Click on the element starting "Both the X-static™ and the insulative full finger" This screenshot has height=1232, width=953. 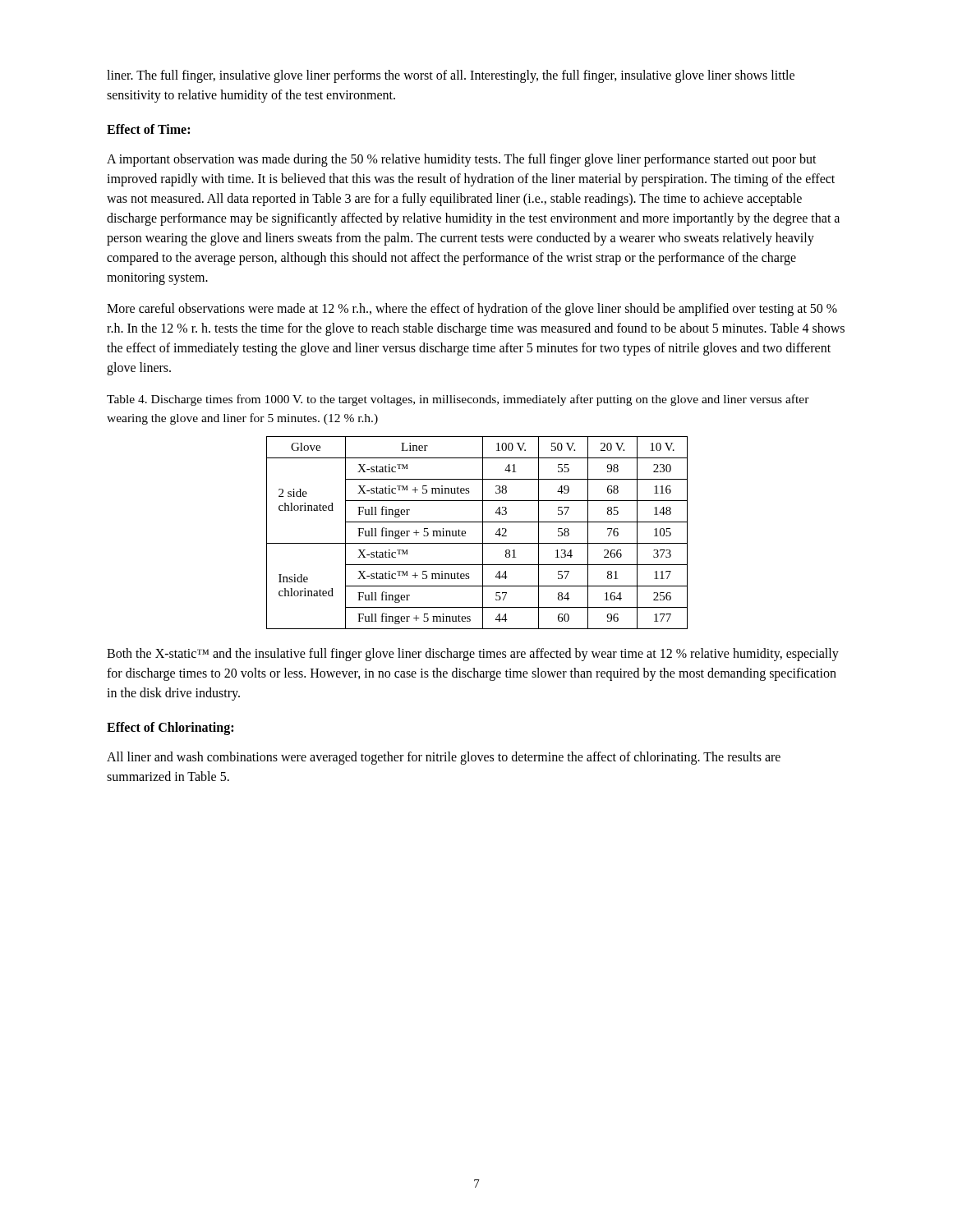pos(476,673)
